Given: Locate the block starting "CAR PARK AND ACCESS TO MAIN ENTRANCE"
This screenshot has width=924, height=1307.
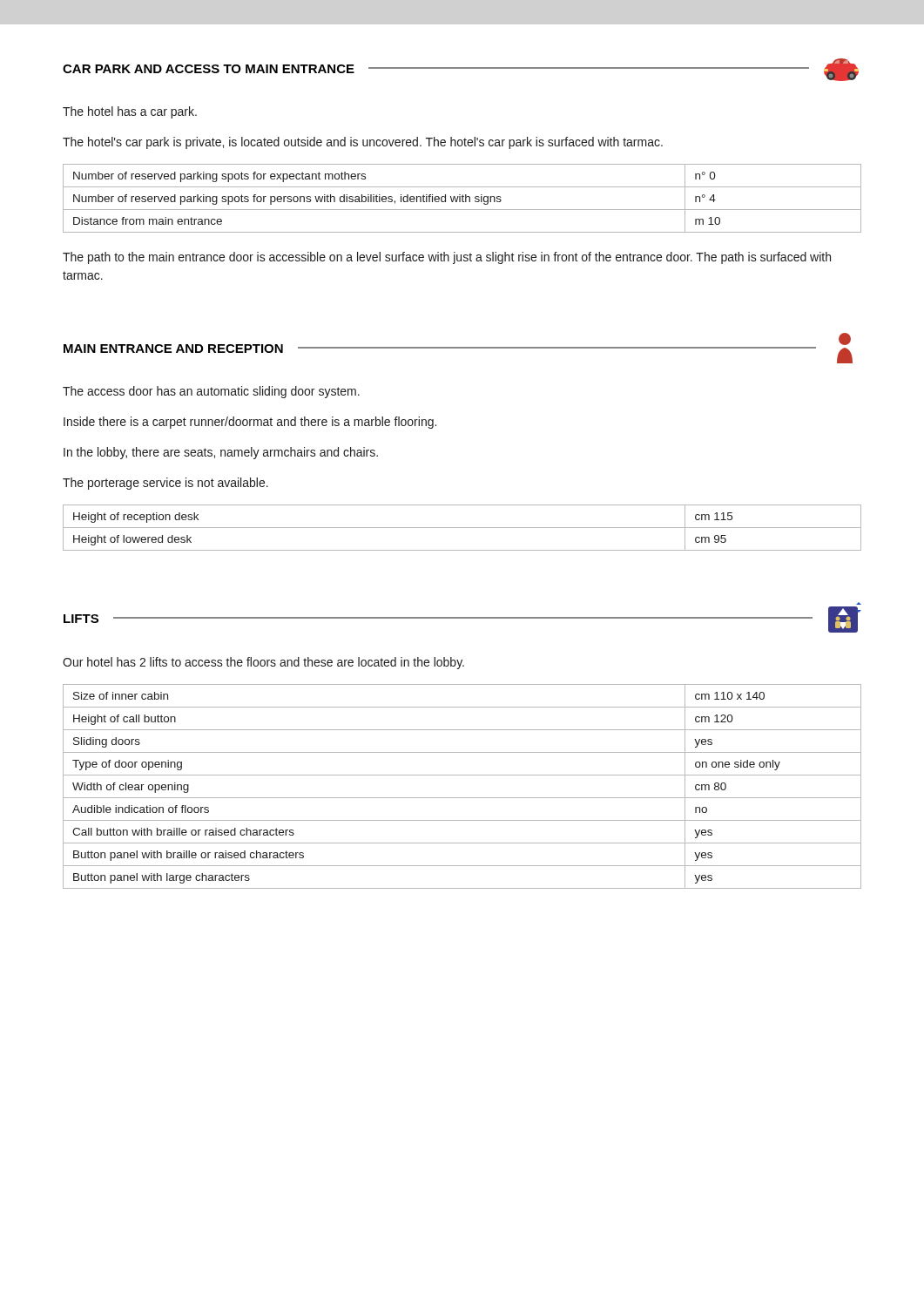Looking at the screenshot, I should coord(462,68).
